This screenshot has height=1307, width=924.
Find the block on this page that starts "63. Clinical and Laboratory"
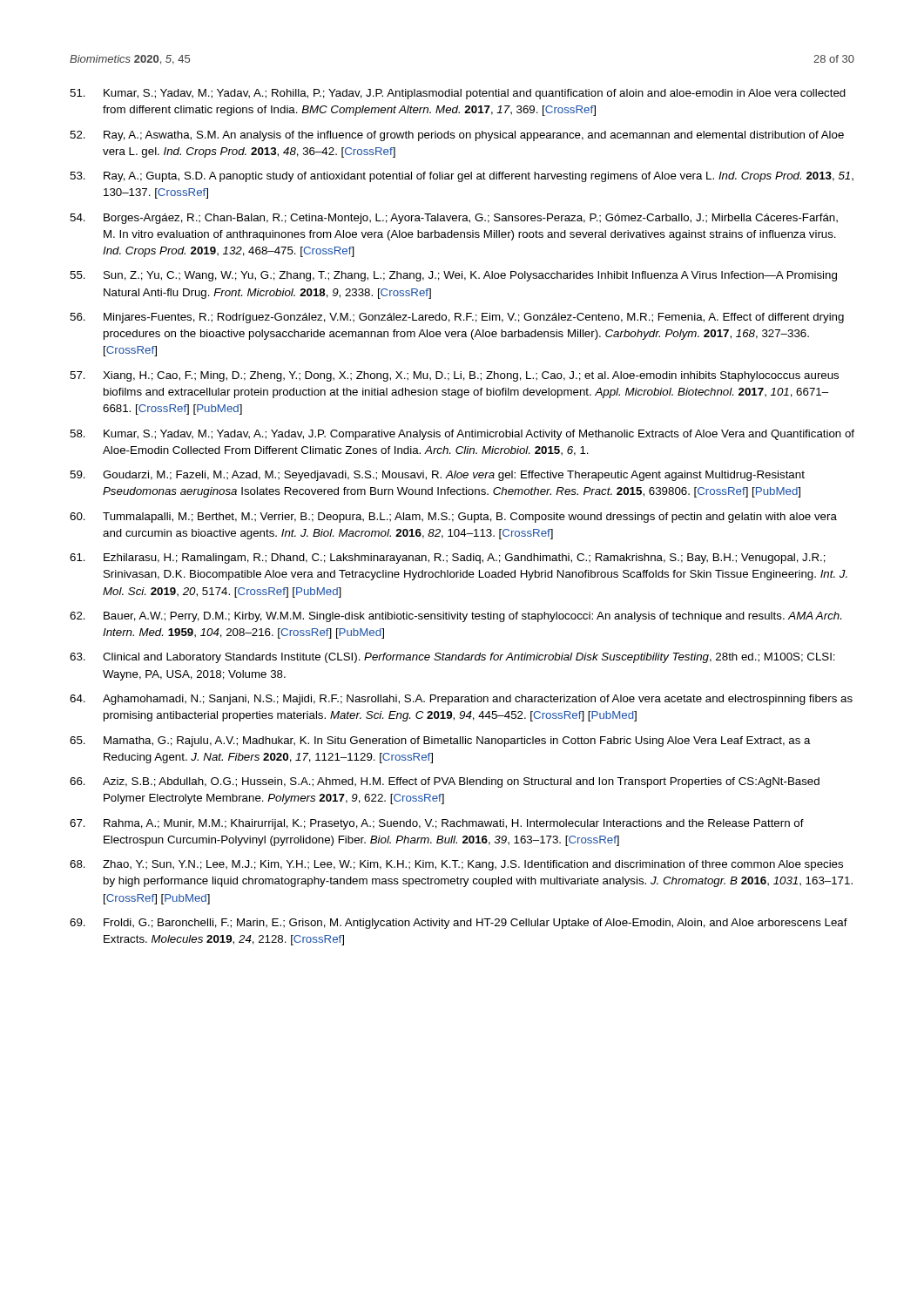(x=462, y=665)
